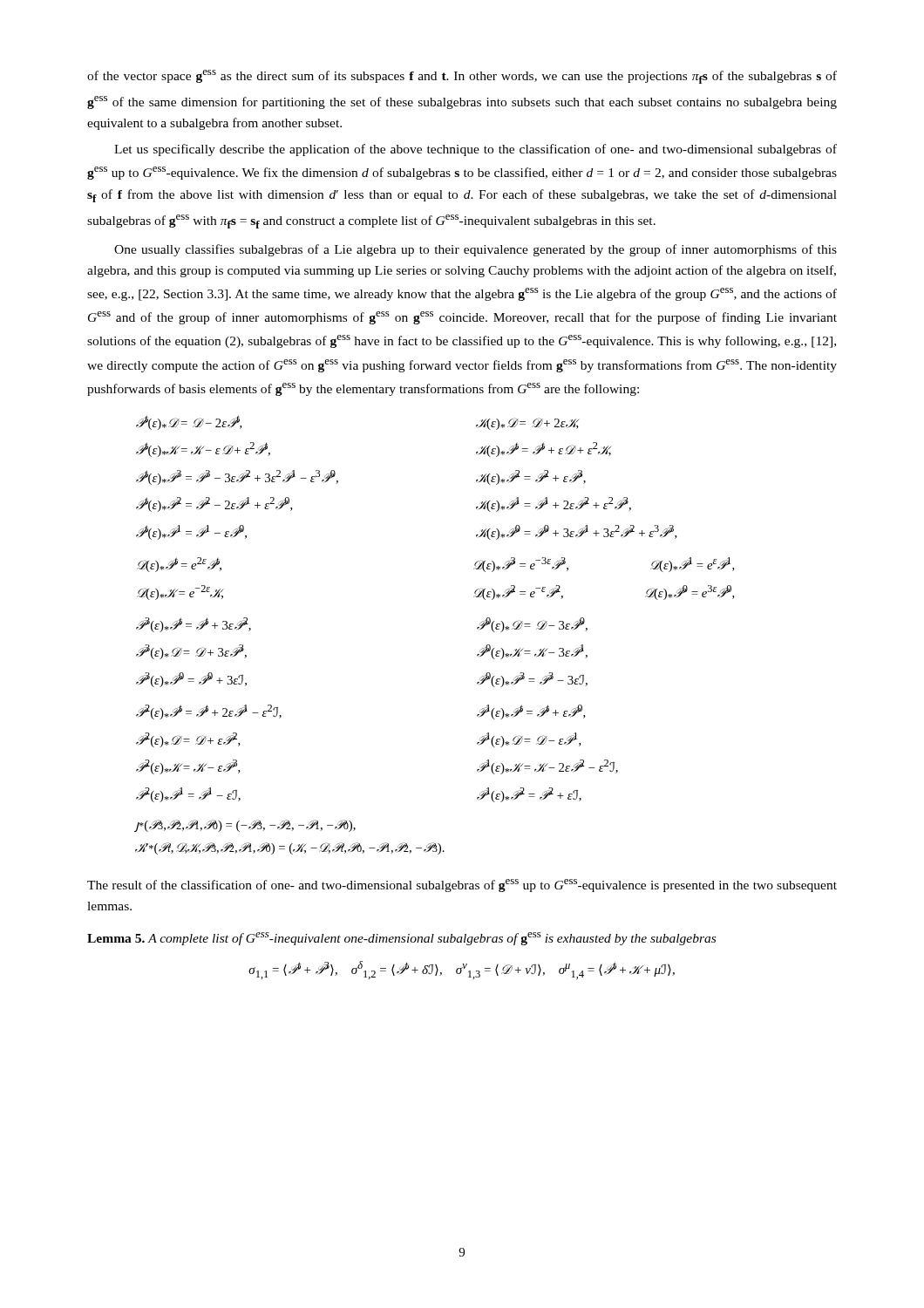The height and width of the screenshot is (1308, 924).
Task: Click on the text block that reads "Let us specifically describe the application of the"
Action: (x=462, y=186)
